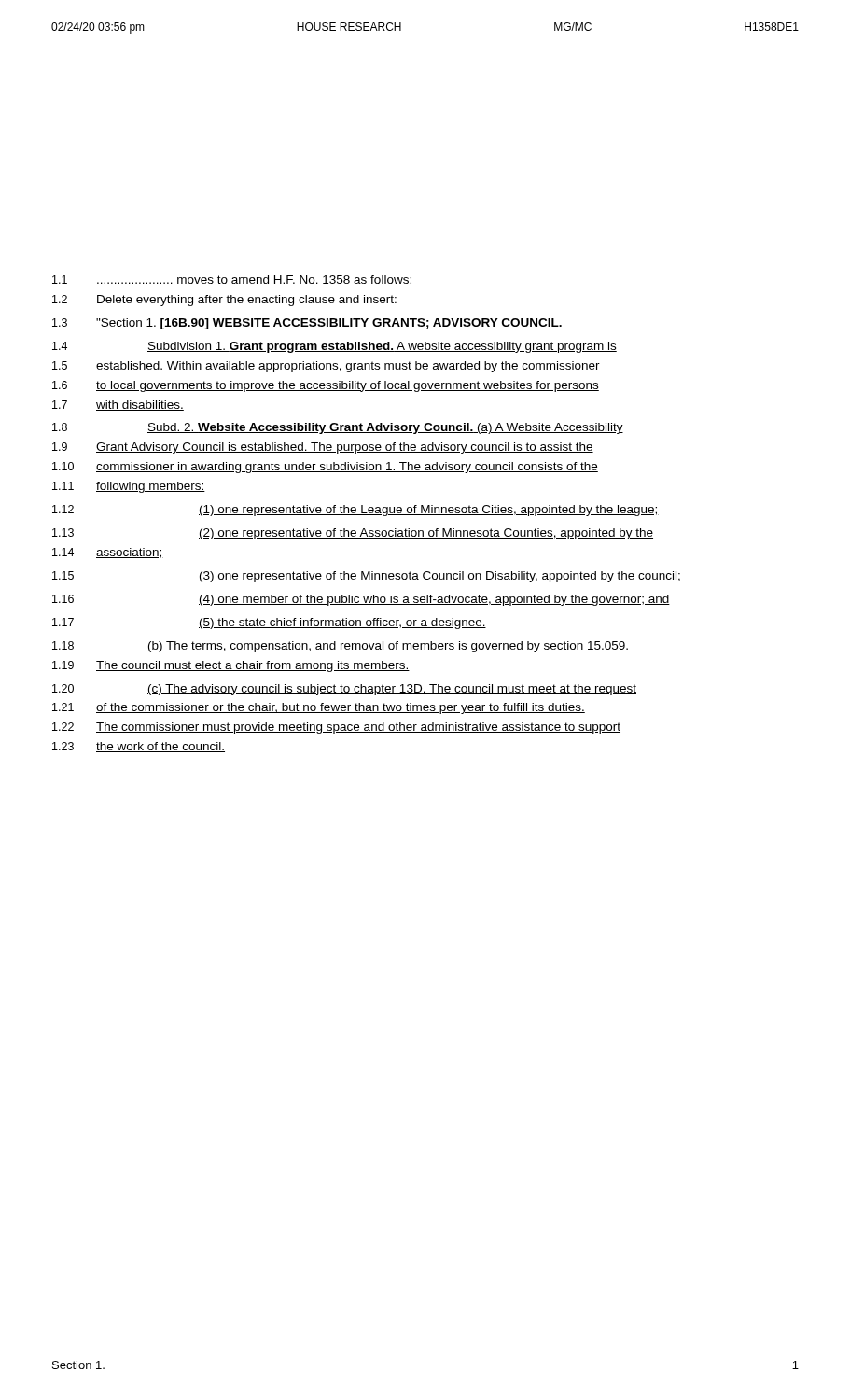Image resolution: width=850 pixels, height=1400 pixels.
Task: Click where it says "11 following members:"
Action: [129, 487]
